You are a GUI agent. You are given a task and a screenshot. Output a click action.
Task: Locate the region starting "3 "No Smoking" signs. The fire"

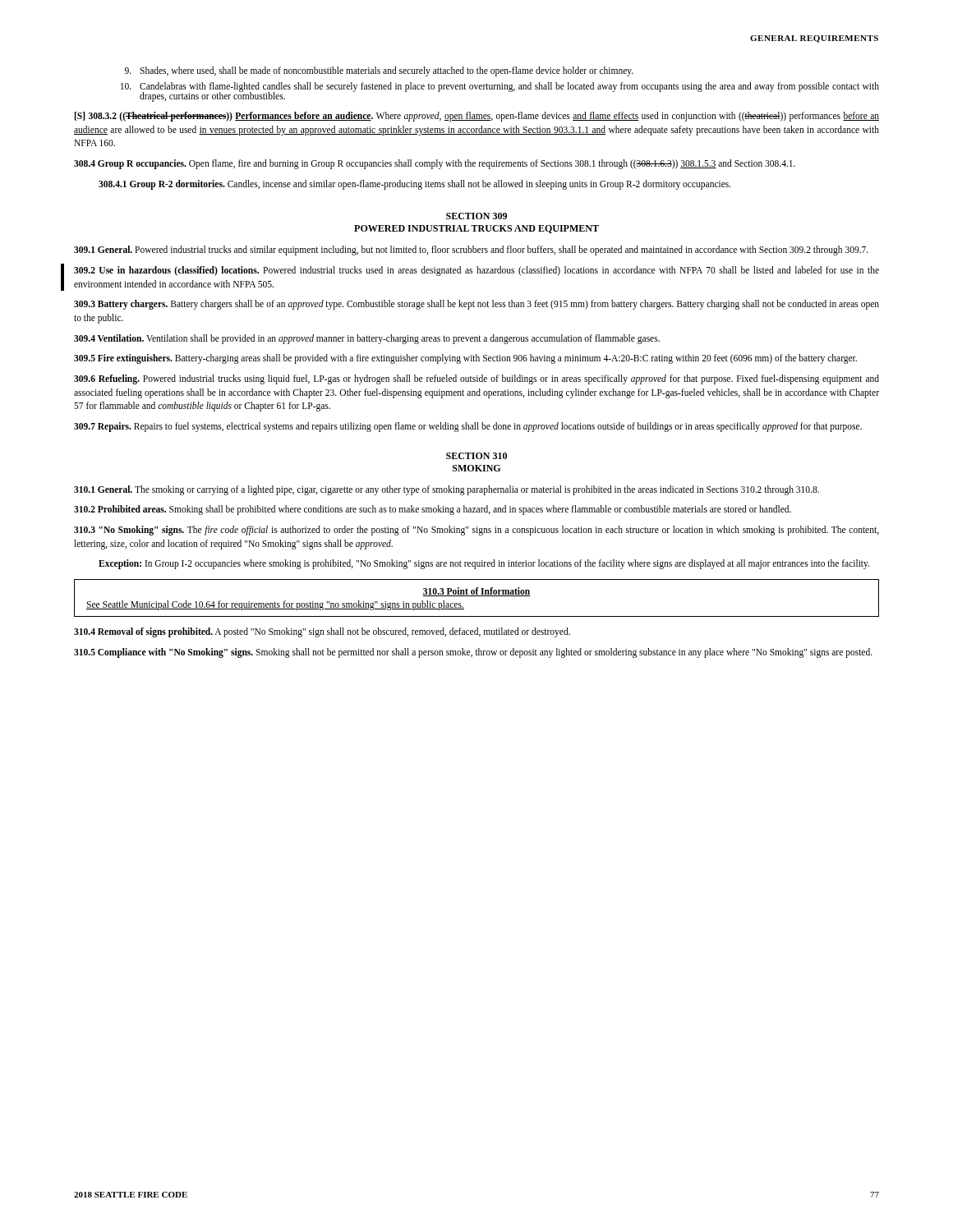click(x=476, y=537)
